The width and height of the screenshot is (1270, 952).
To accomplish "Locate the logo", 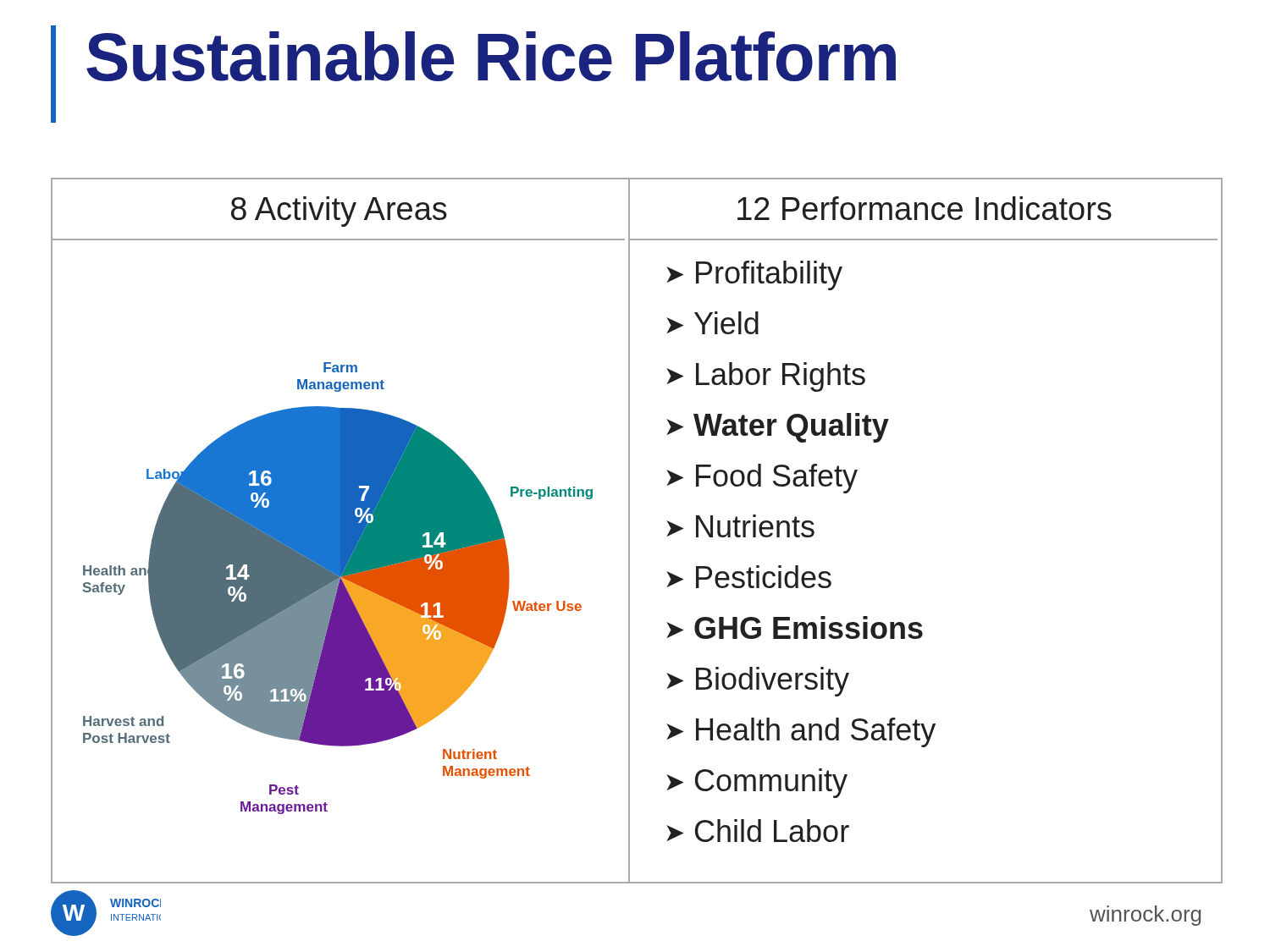I will 106,913.
